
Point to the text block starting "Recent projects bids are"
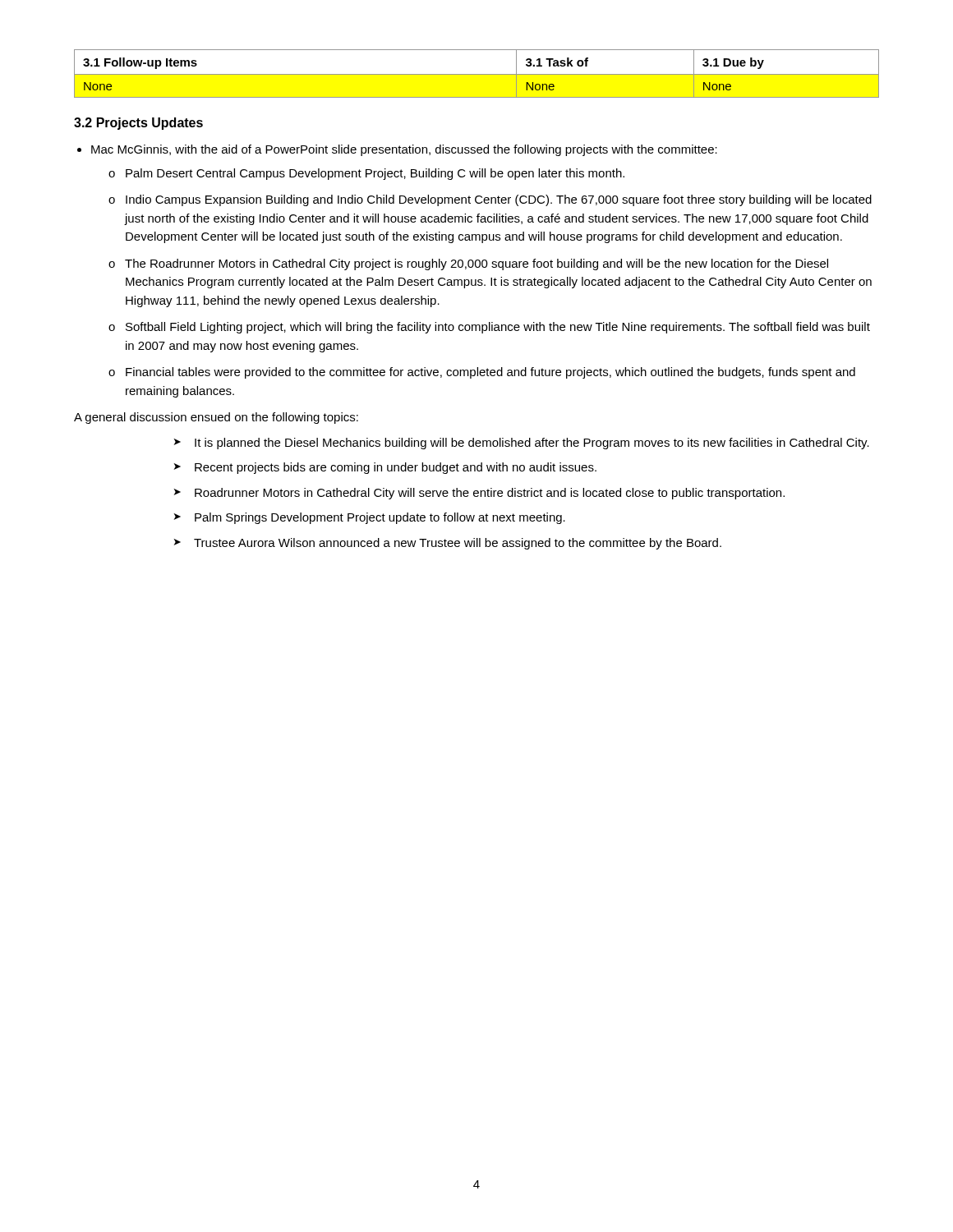click(x=396, y=467)
